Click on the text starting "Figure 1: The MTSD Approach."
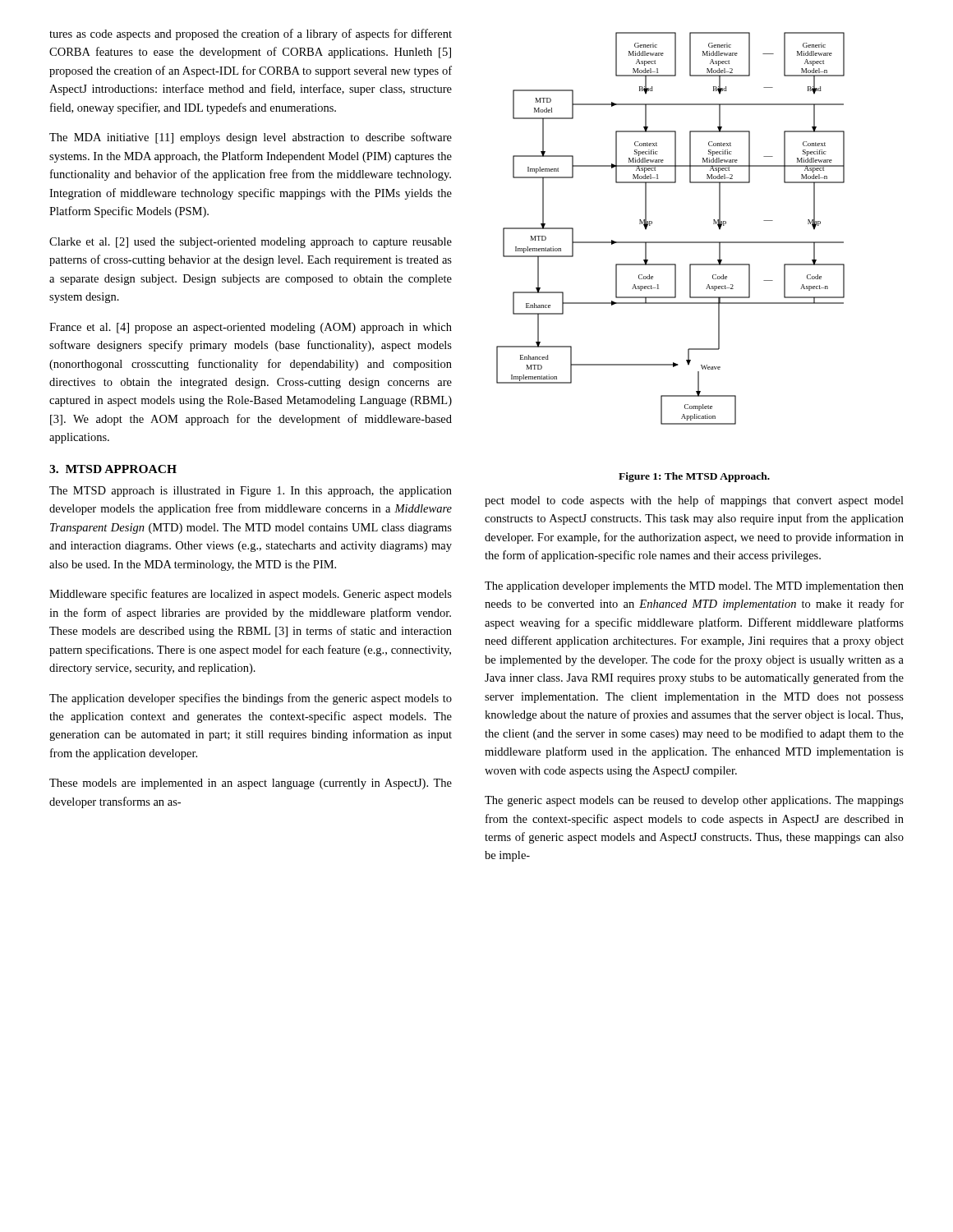 pos(694,476)
